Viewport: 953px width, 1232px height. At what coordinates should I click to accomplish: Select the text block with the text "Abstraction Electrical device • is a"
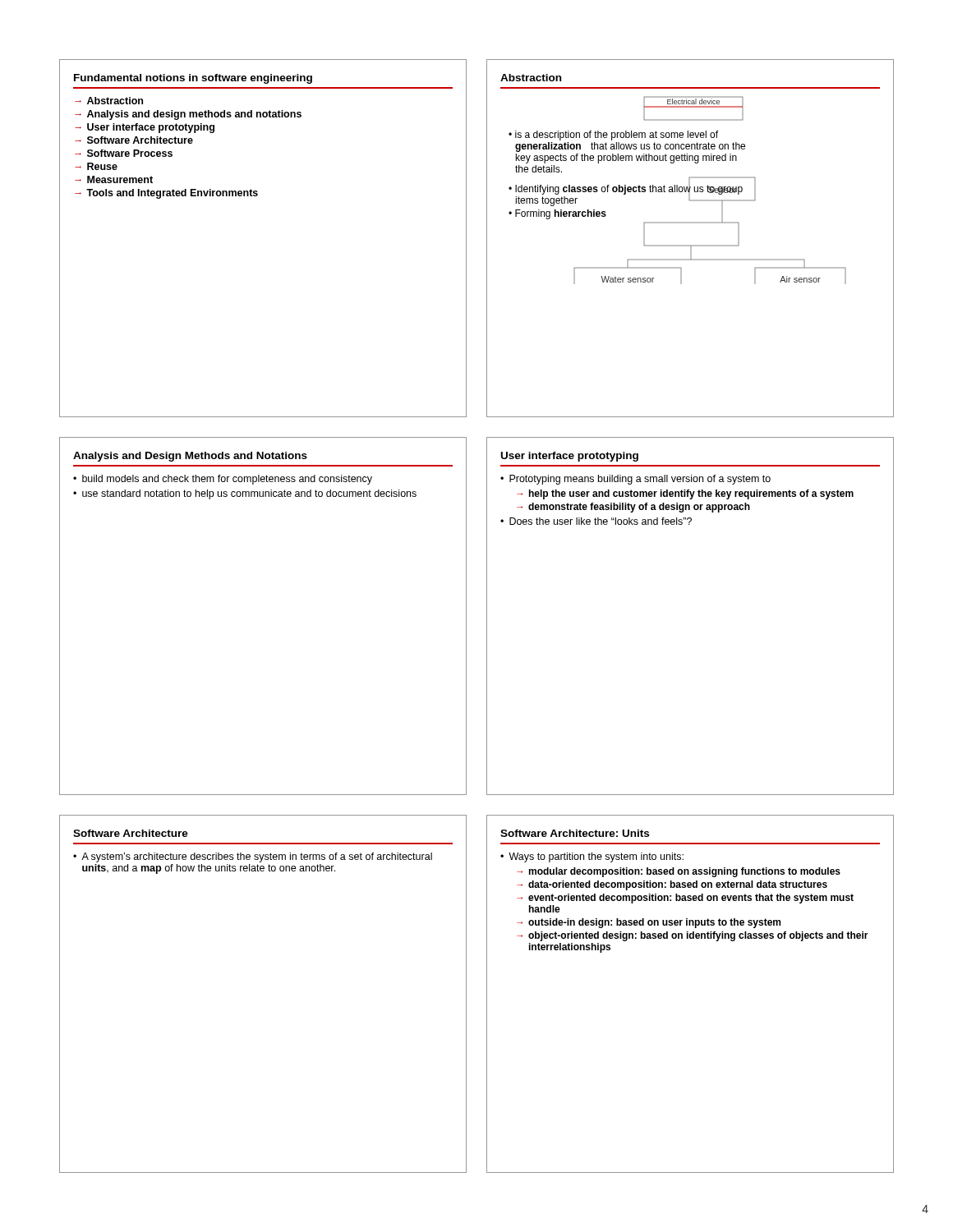click(x=690, y=178)
